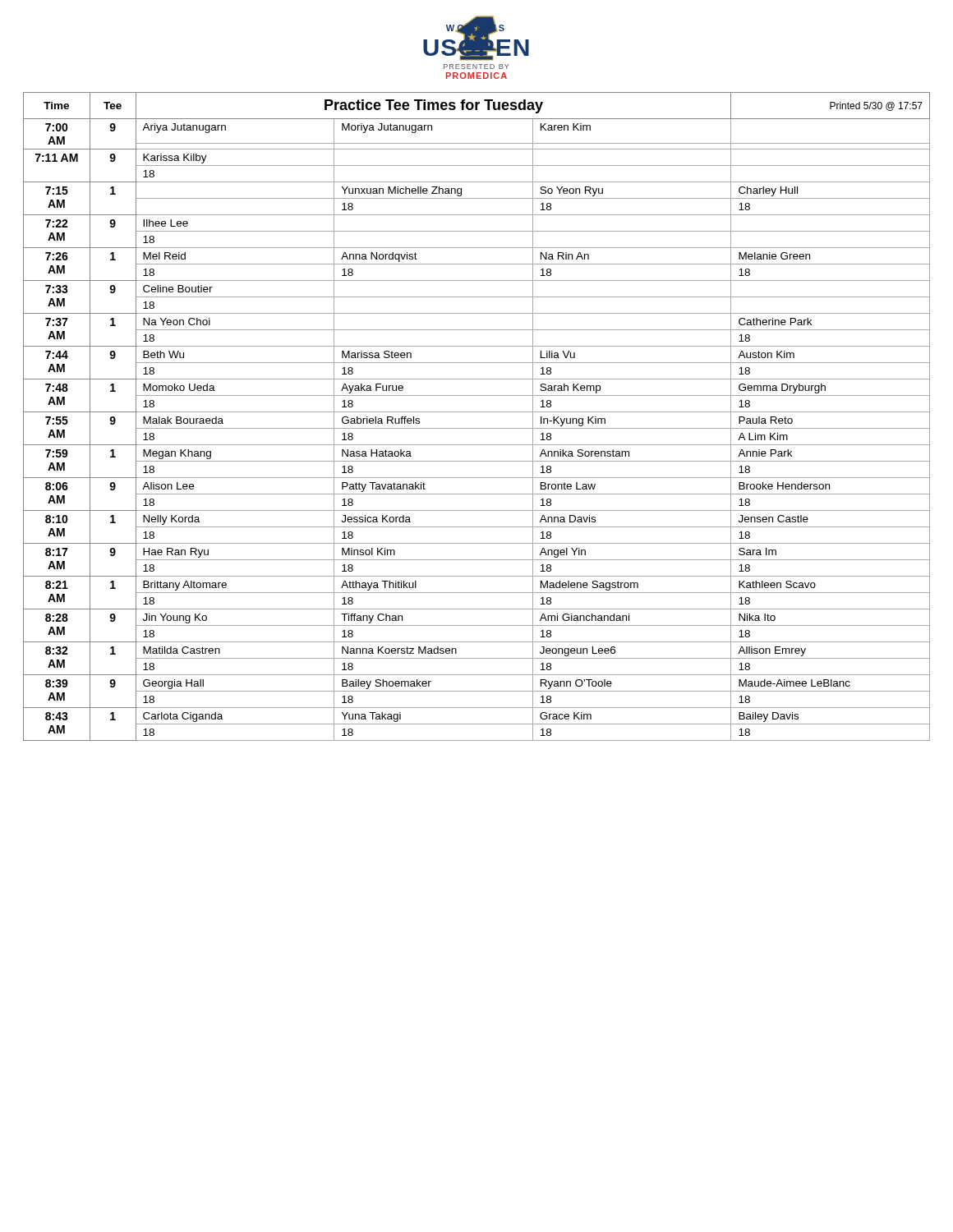The width and height of the screenshot is (953, 1232).
Task: Select the logo
Action: pos(476,49)
